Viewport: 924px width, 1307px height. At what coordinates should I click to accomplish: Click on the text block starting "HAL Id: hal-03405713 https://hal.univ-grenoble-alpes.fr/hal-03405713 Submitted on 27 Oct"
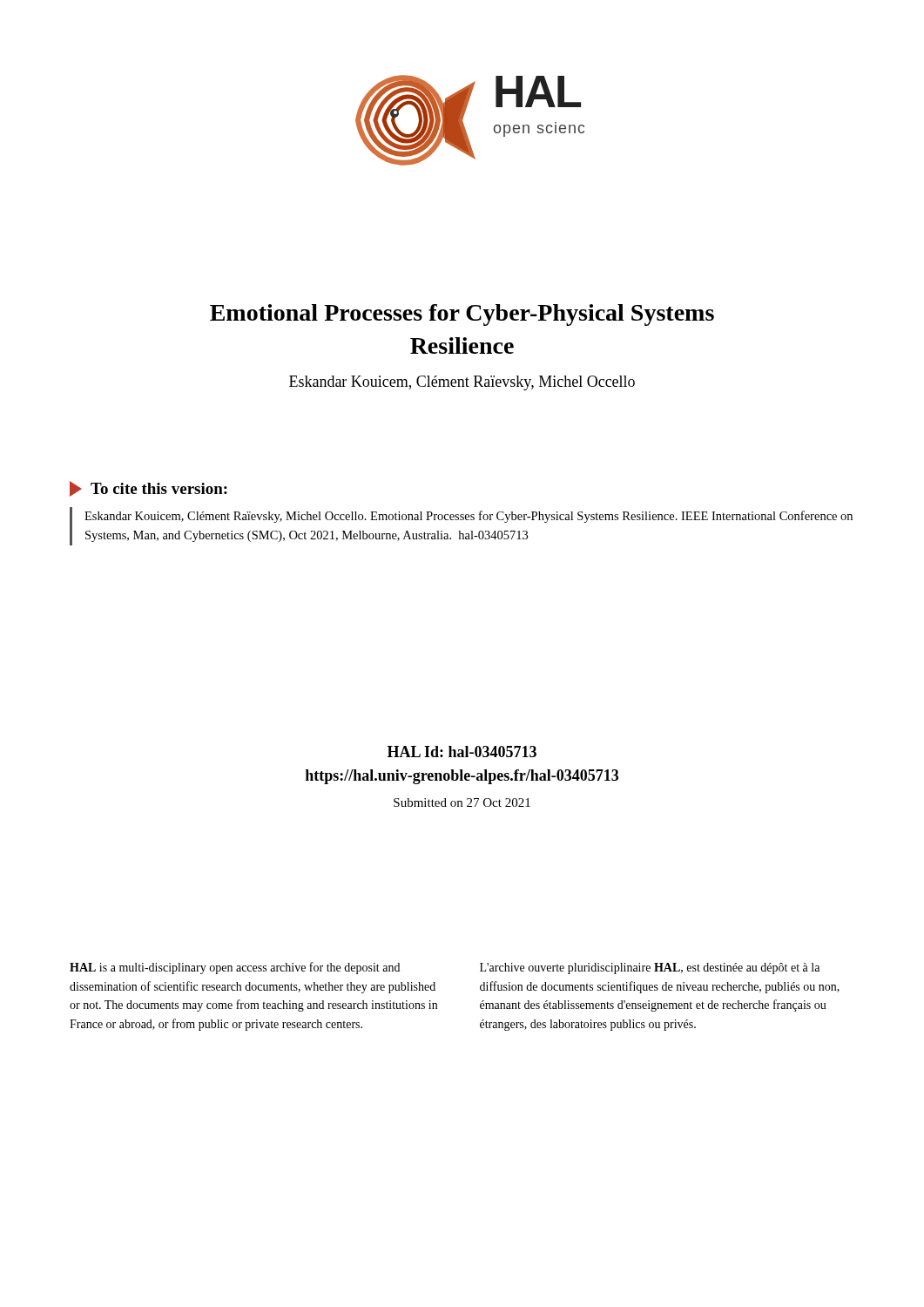[x=462, y=777]
